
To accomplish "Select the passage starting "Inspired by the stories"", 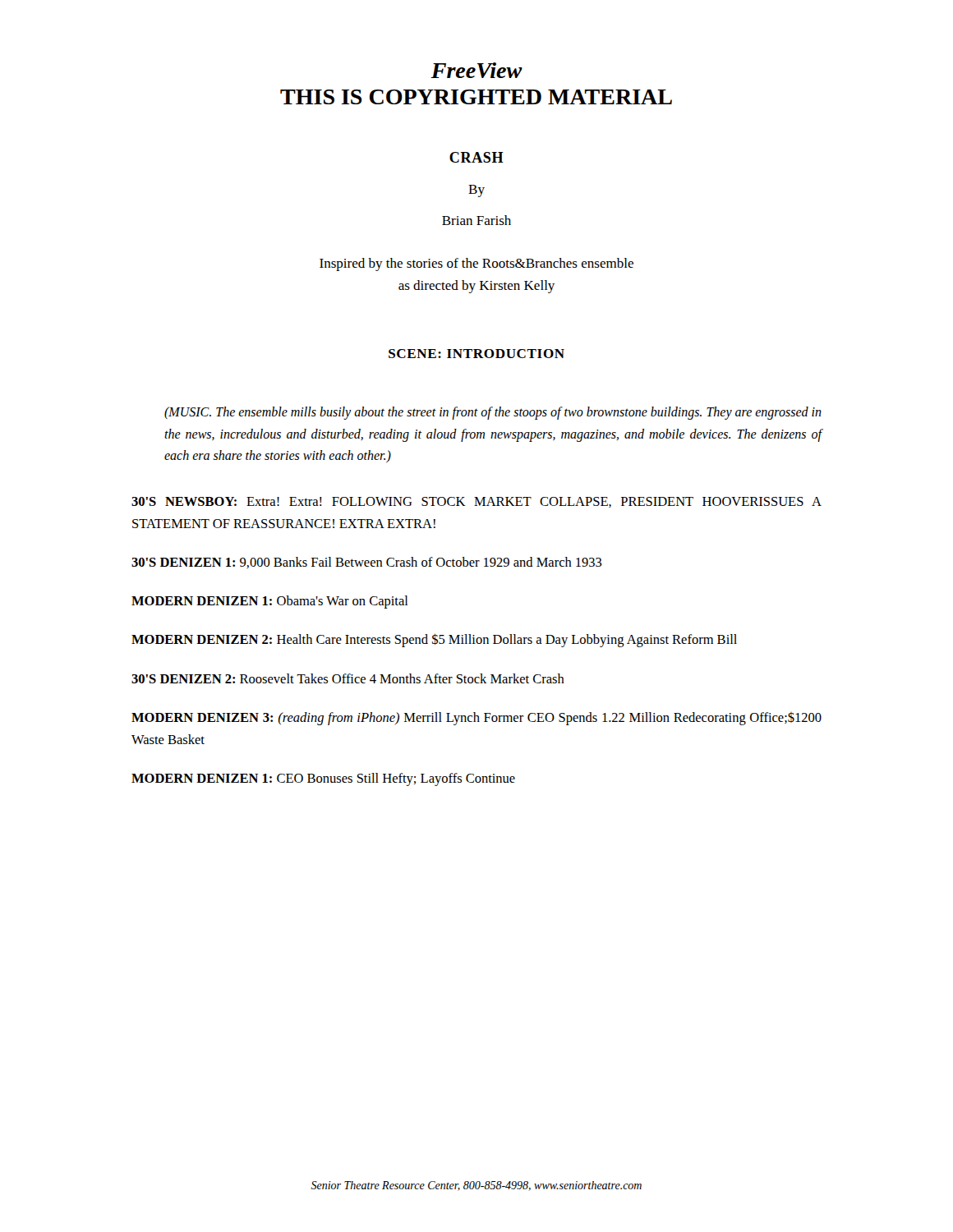I will click(476, 274).
